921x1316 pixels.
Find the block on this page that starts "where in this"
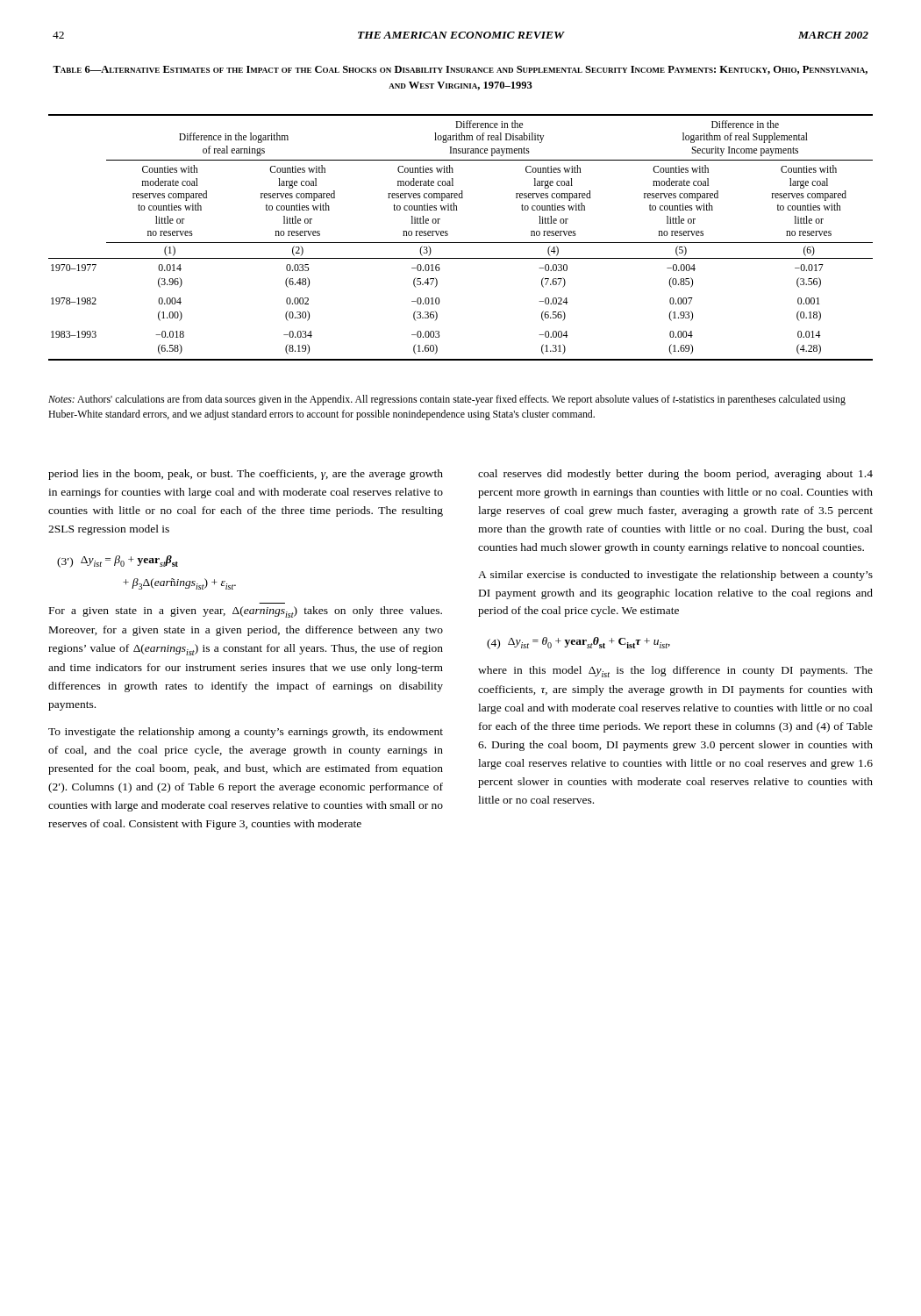[675, 734]
